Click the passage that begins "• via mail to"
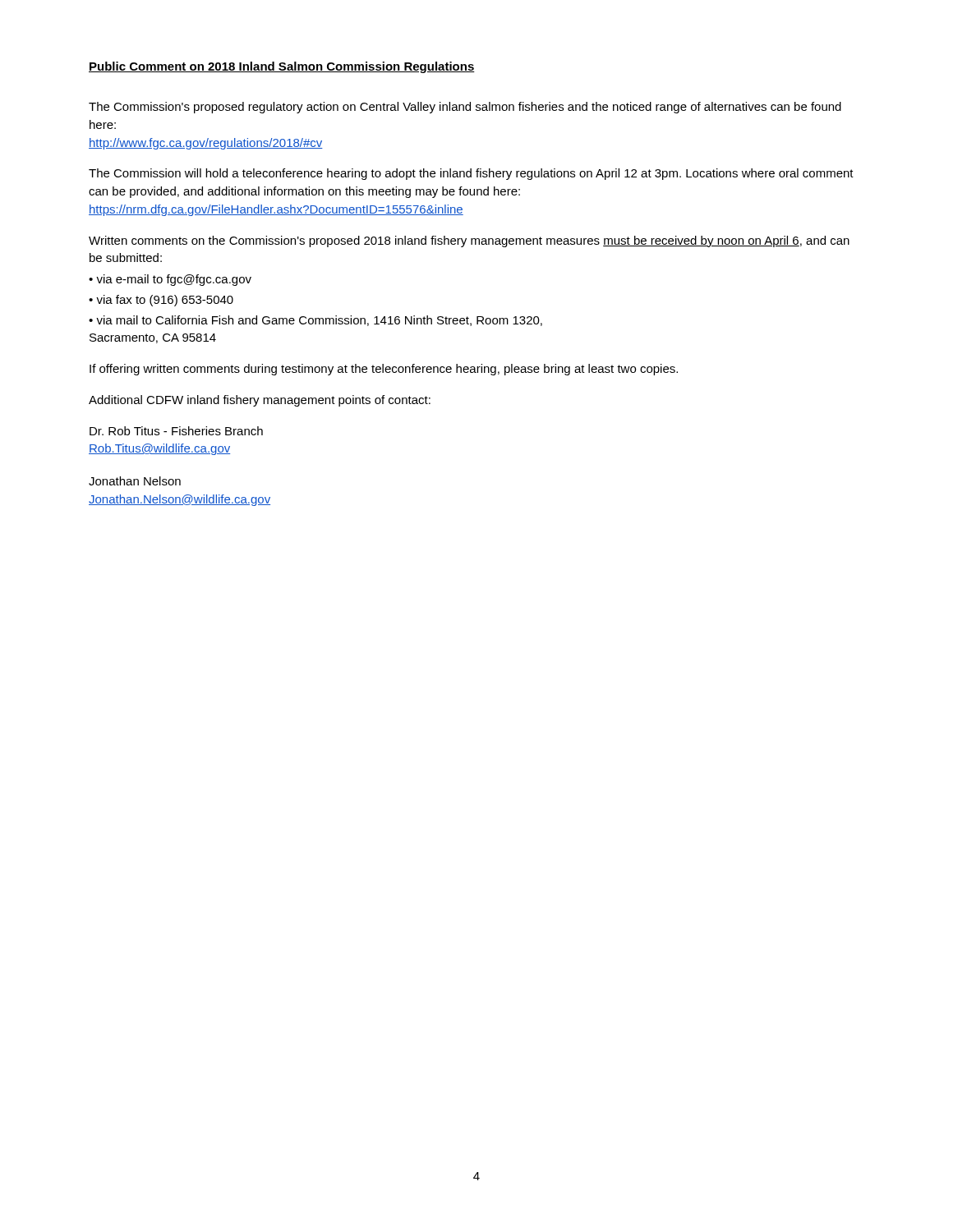Viewport: 953px width, 1232px height. (x=316, y=328)
